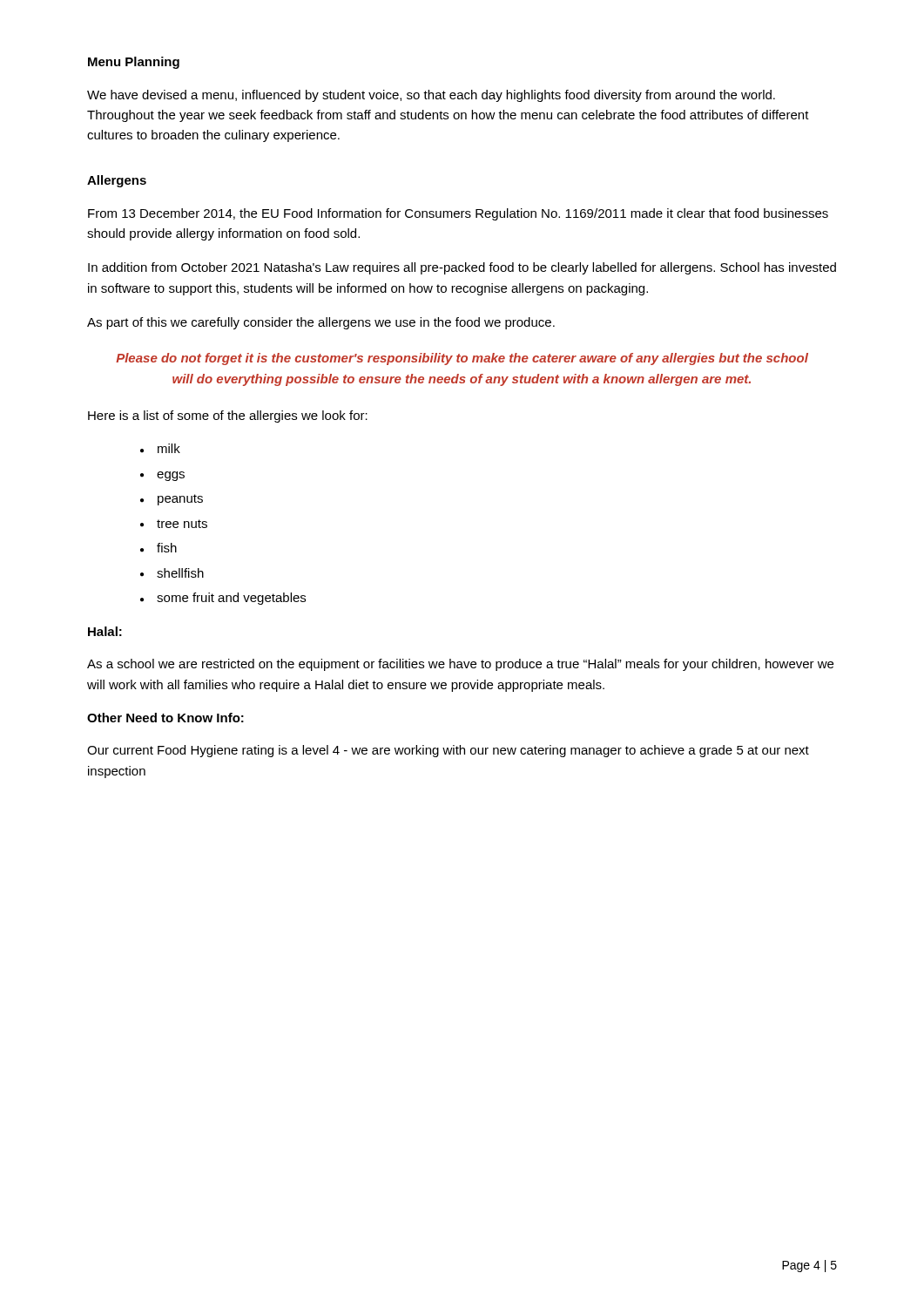This screenshot has height=1307, width=924.
Task: Click on the passage starting "some fruit and vegetables"
Action: [x=232, y=597]
